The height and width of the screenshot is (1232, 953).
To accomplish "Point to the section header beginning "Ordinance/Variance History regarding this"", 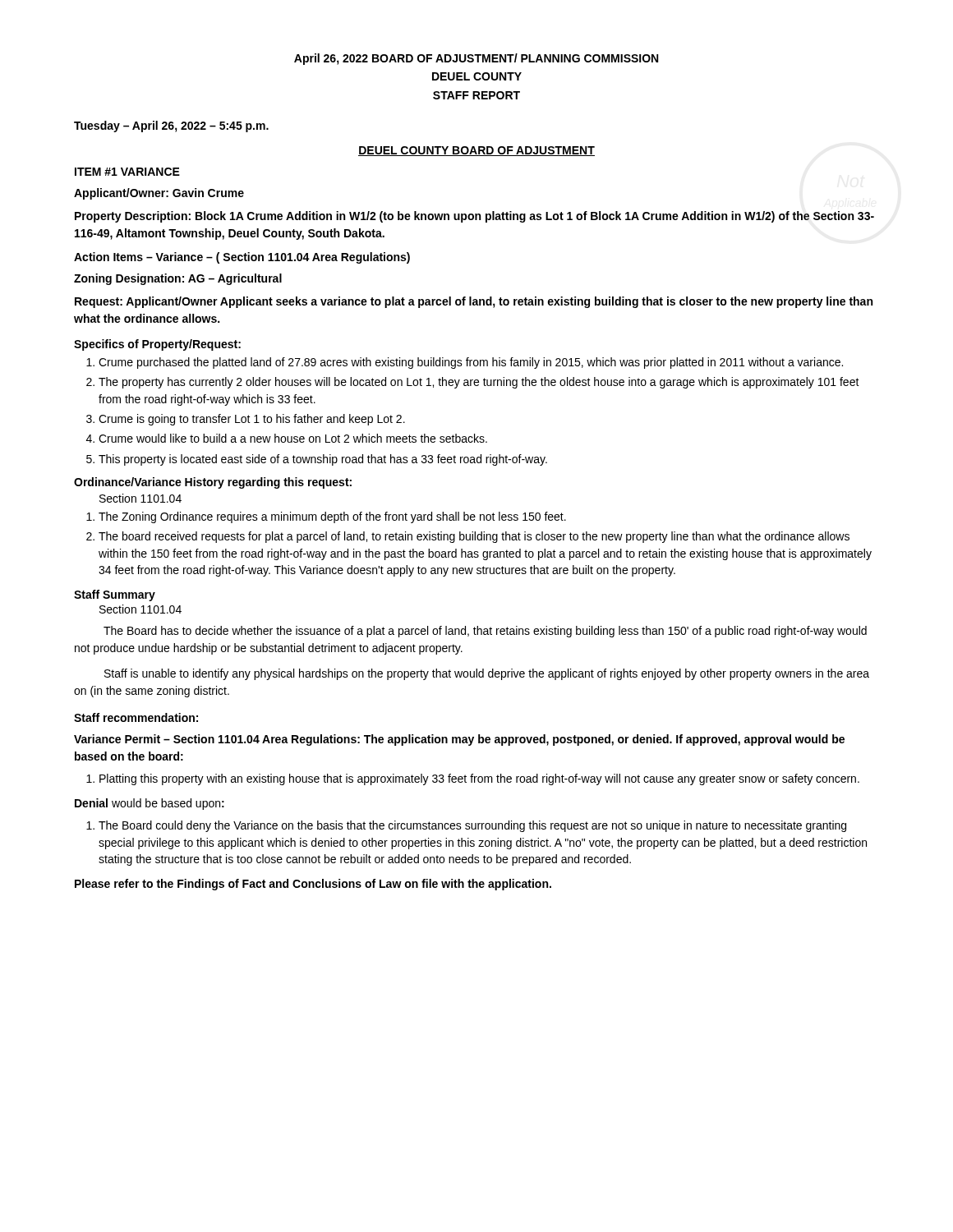I will pos(213,482).
